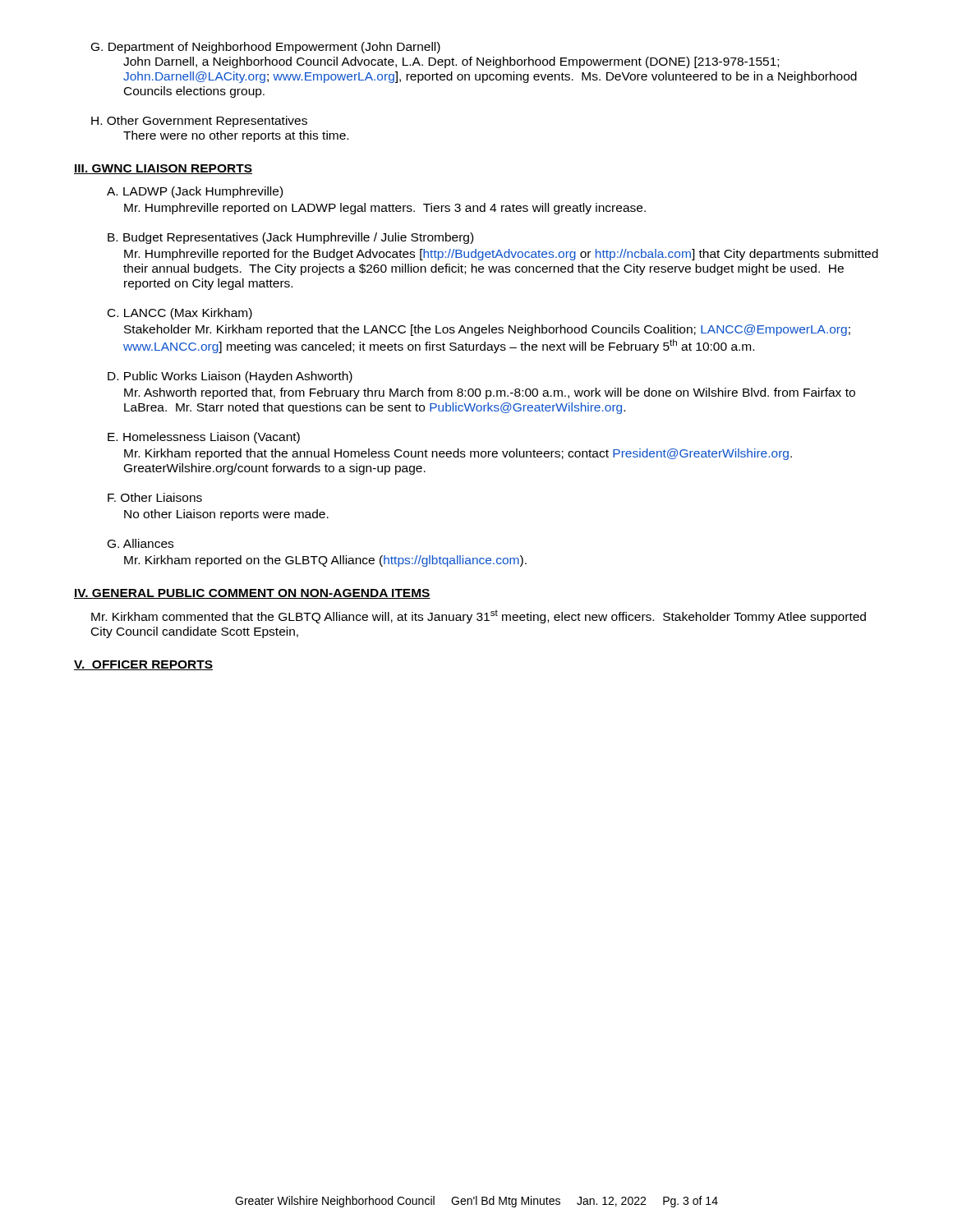Image resolution: width=953 pixels, height=1232 pixels.
Task: Find the block on this page that starts "B. Budget Representatives (Jack Humphreville"
Action: tap(493, 260)
